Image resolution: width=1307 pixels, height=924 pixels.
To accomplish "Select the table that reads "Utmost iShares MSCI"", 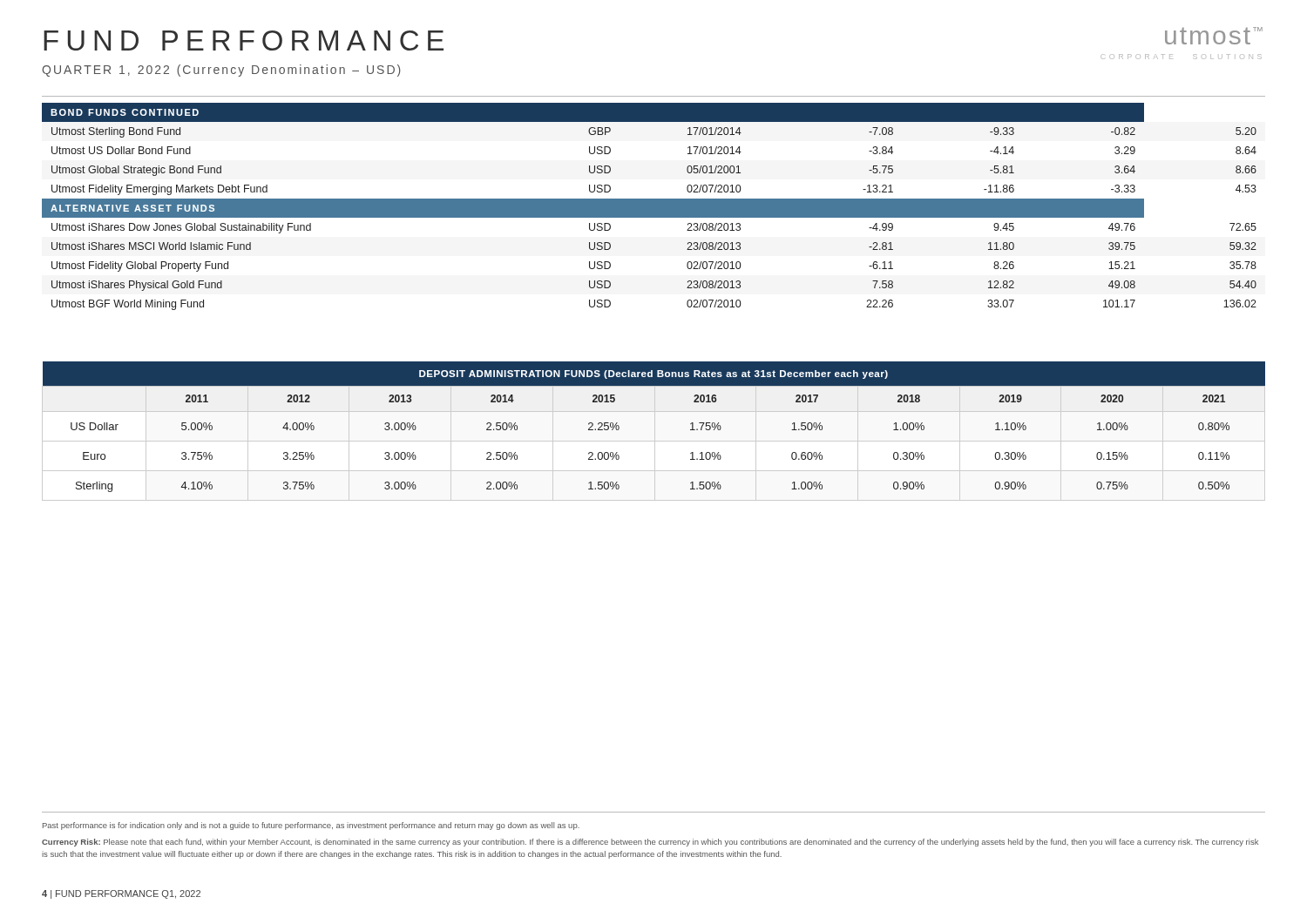I will pyautogui.click(x=654, y=208).
